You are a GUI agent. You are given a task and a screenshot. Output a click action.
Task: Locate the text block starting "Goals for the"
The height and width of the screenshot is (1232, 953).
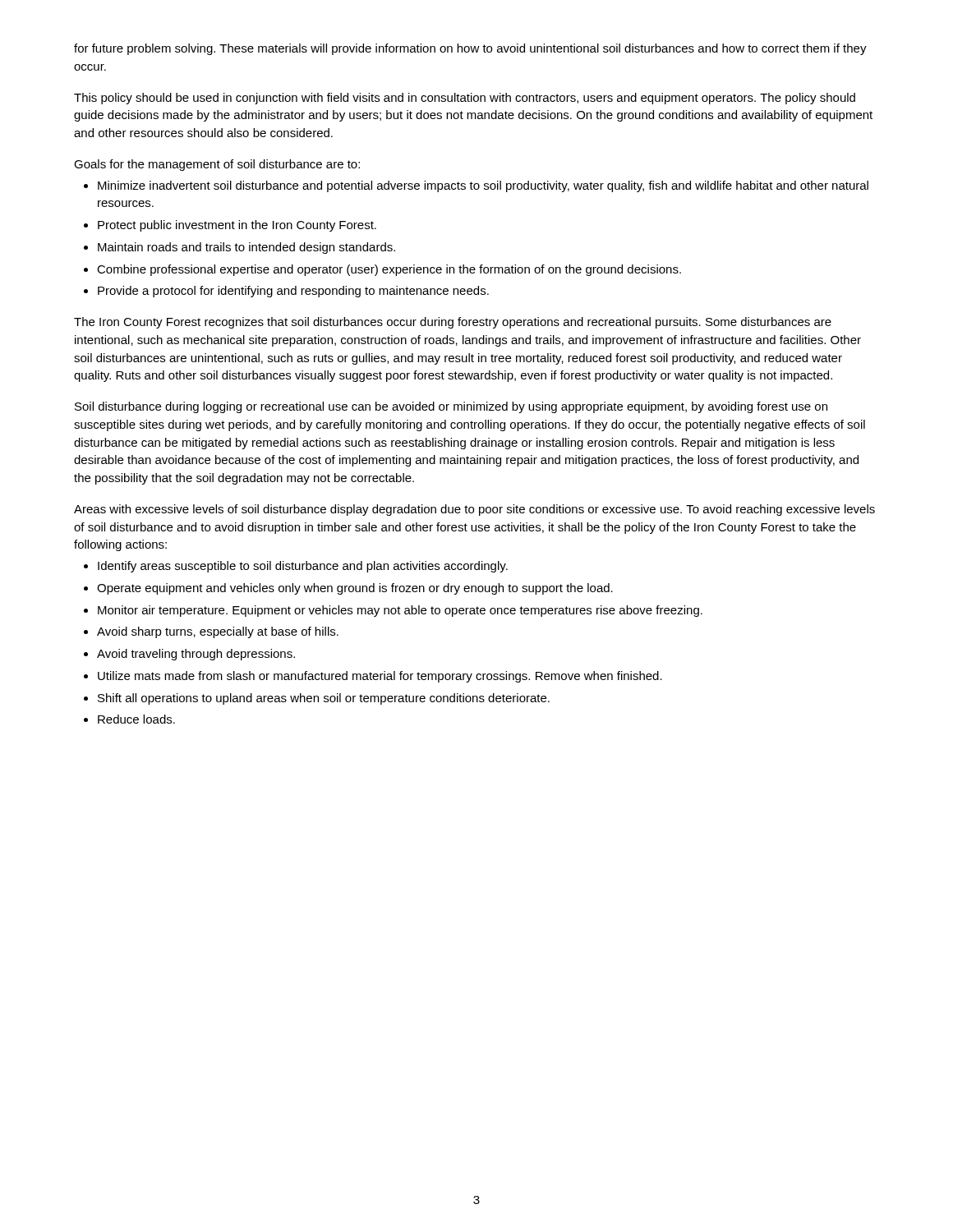click(217, 164)
